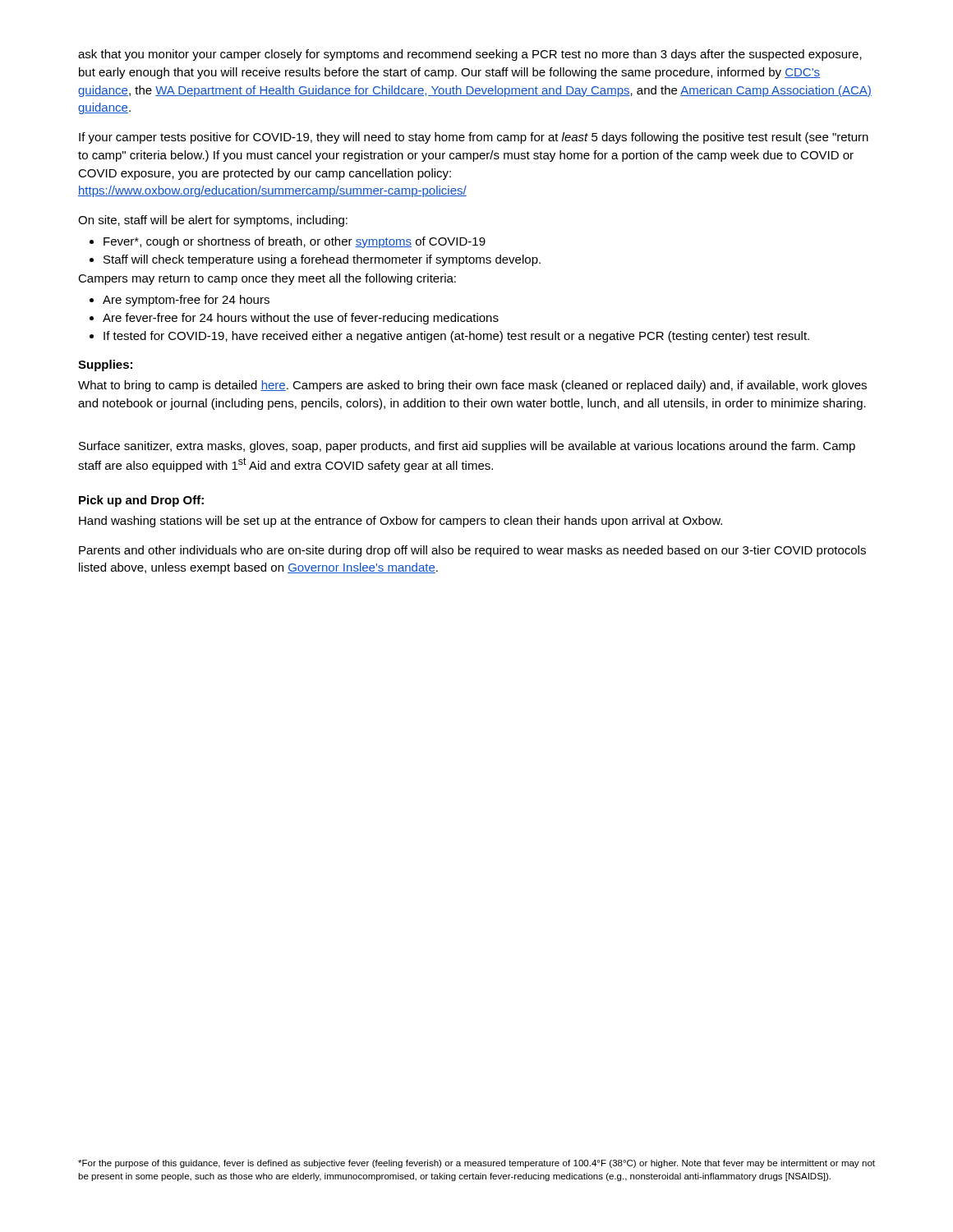
Task: Select the passage starting "Are symptom-free for 24 hours"
Action: tap(186, 299)
